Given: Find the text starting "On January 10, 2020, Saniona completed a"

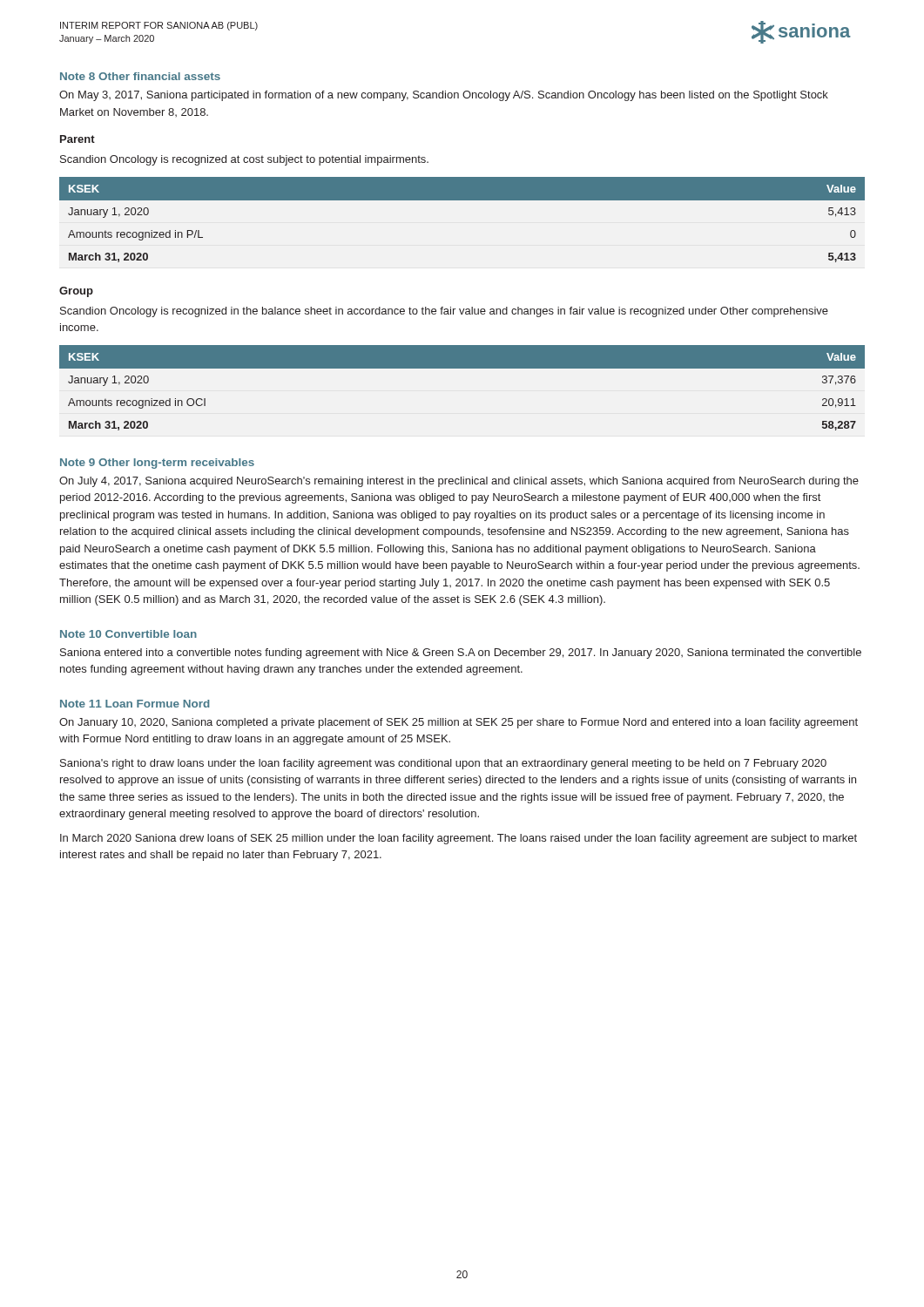Looking at the screenshot, I should 459,730.
